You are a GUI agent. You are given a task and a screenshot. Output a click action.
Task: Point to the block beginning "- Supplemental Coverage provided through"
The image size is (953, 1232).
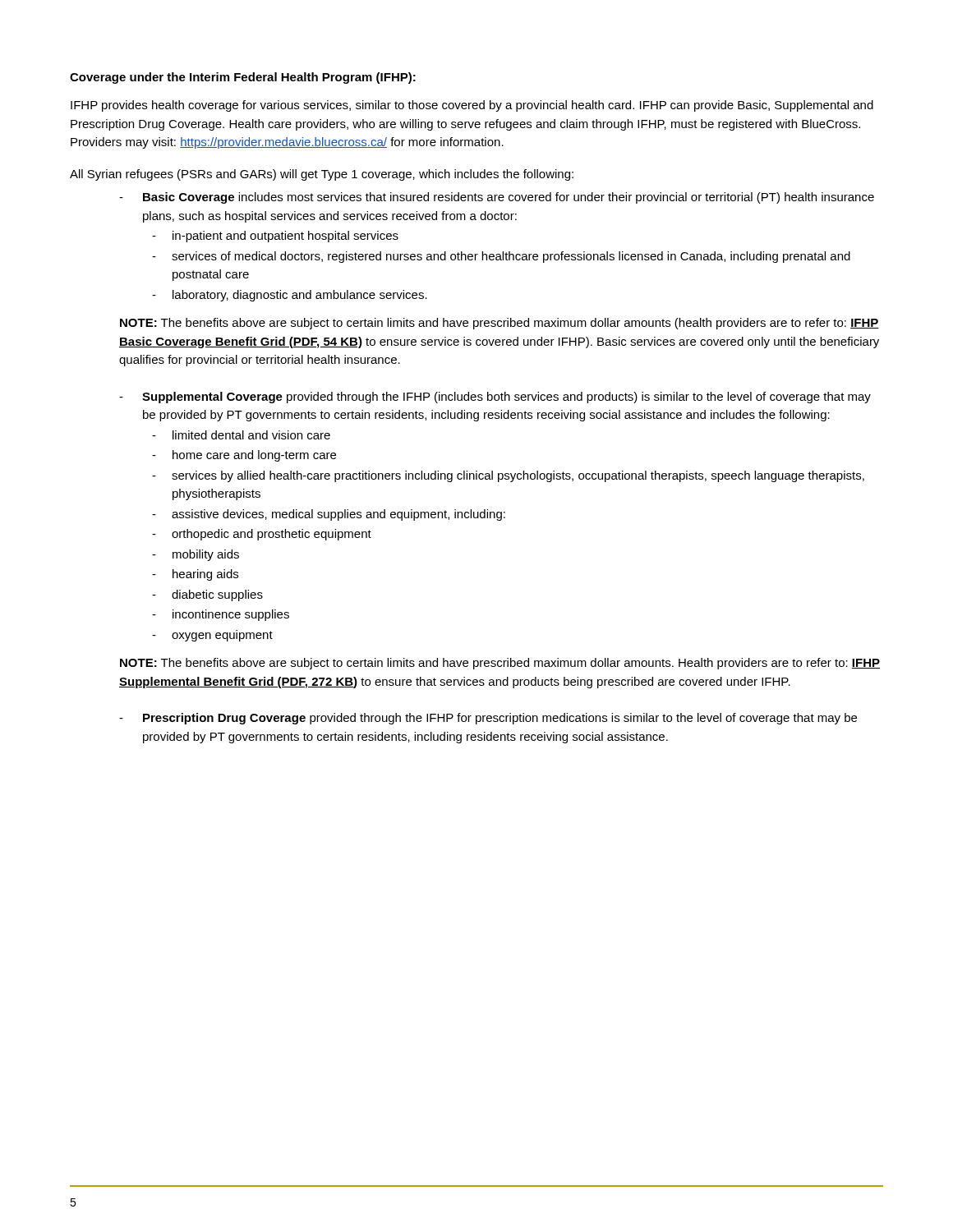501,406
